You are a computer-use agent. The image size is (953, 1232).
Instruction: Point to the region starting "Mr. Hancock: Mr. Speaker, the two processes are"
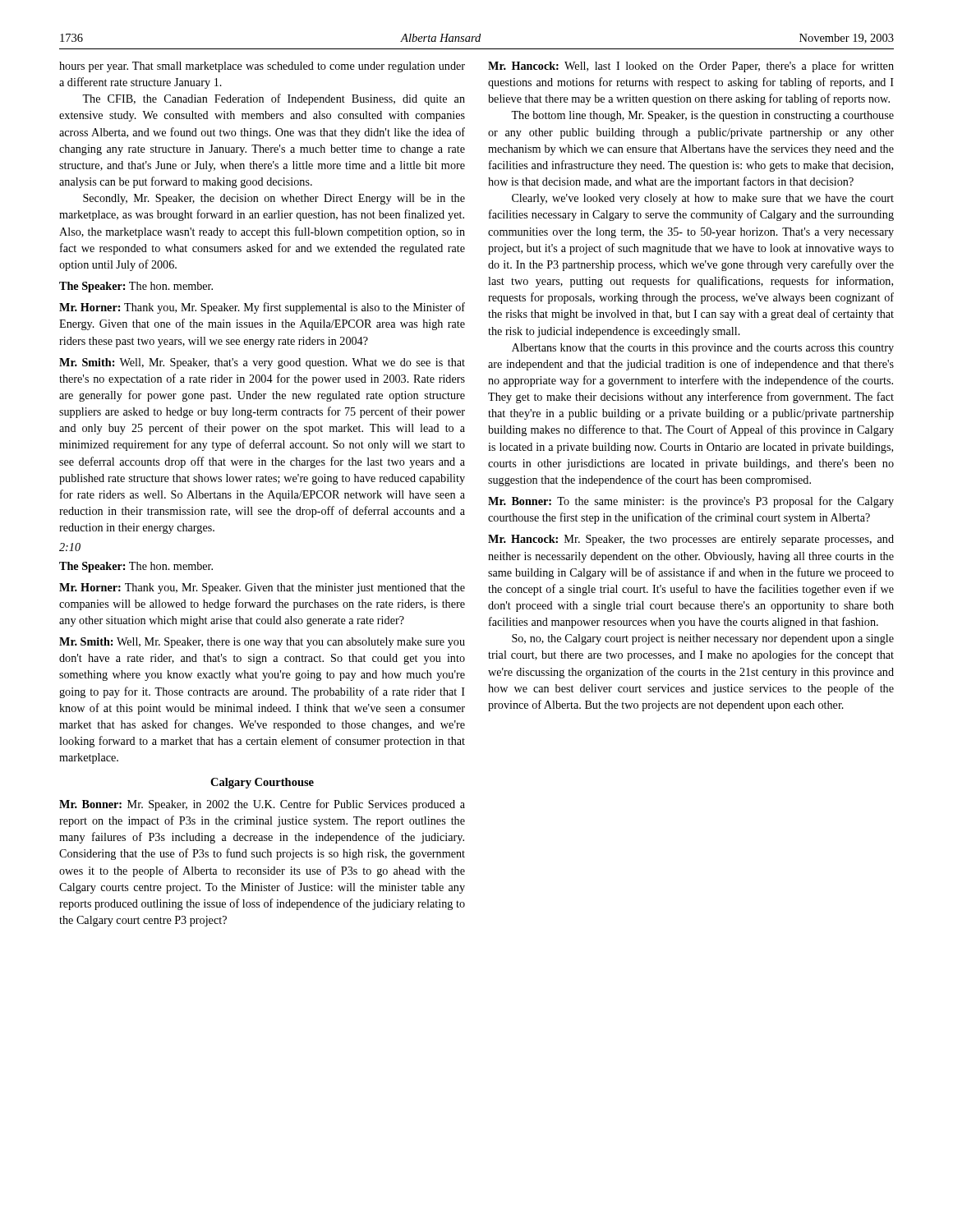[x=691, y=581]
